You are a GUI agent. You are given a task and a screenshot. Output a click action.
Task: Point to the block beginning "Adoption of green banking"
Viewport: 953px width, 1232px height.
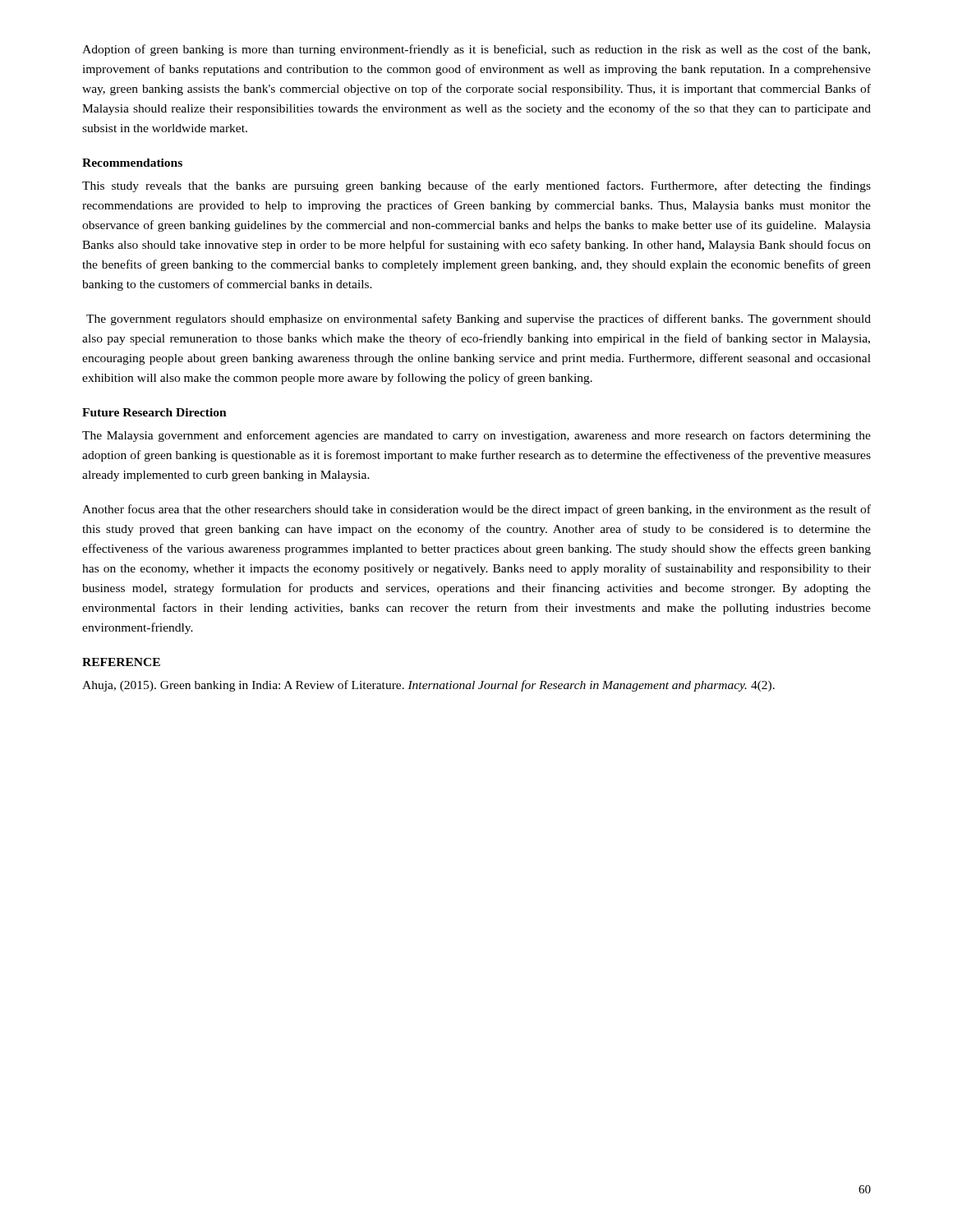pyautogui.click(x=476, y=88)
